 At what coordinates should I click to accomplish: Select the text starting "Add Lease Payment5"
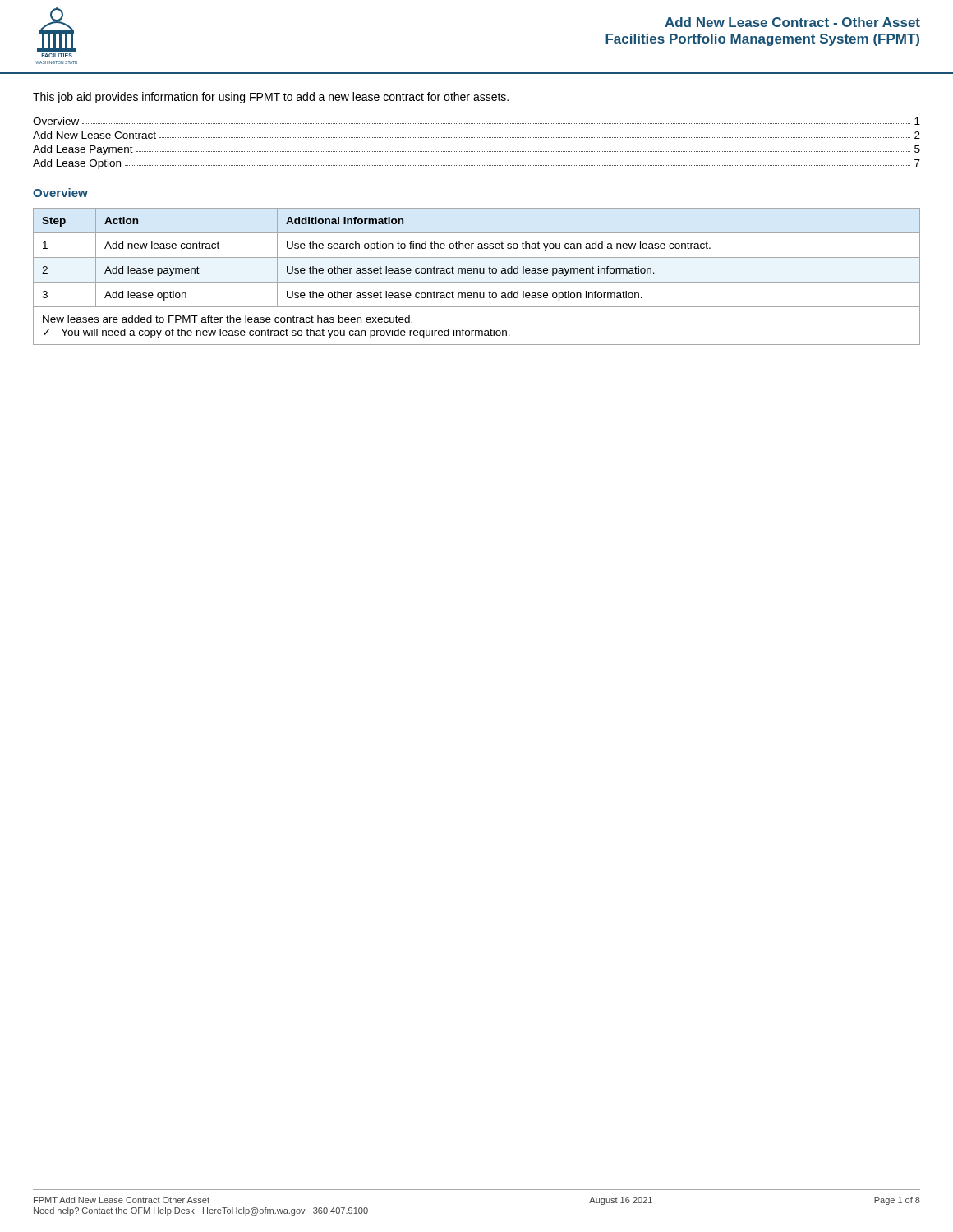pyautogui.click(x=476, y=149)
